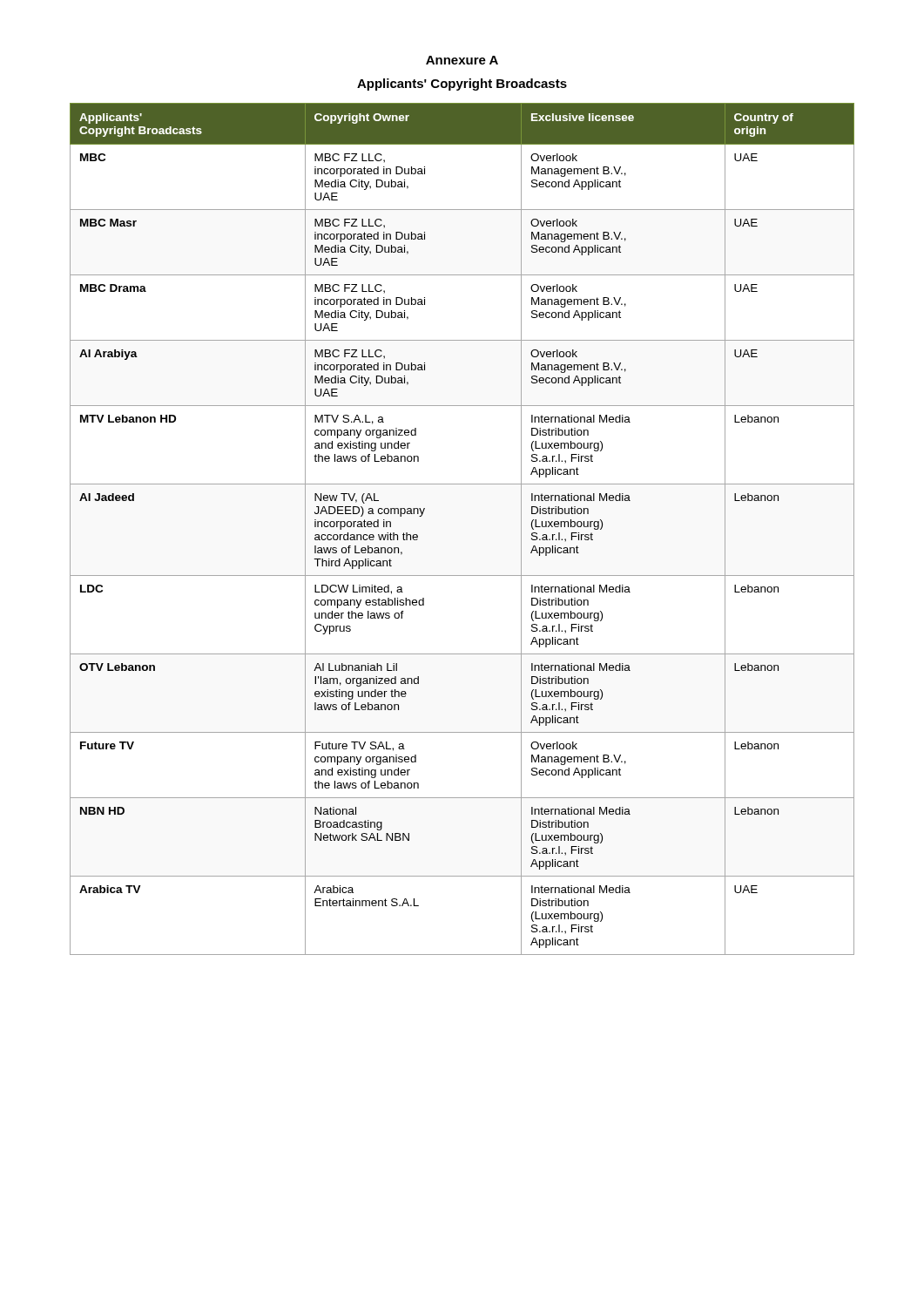Point to the text block starting "Annexure A"
The height and width of the screenshot is (1307, 924).
click(x=462, y=60)
